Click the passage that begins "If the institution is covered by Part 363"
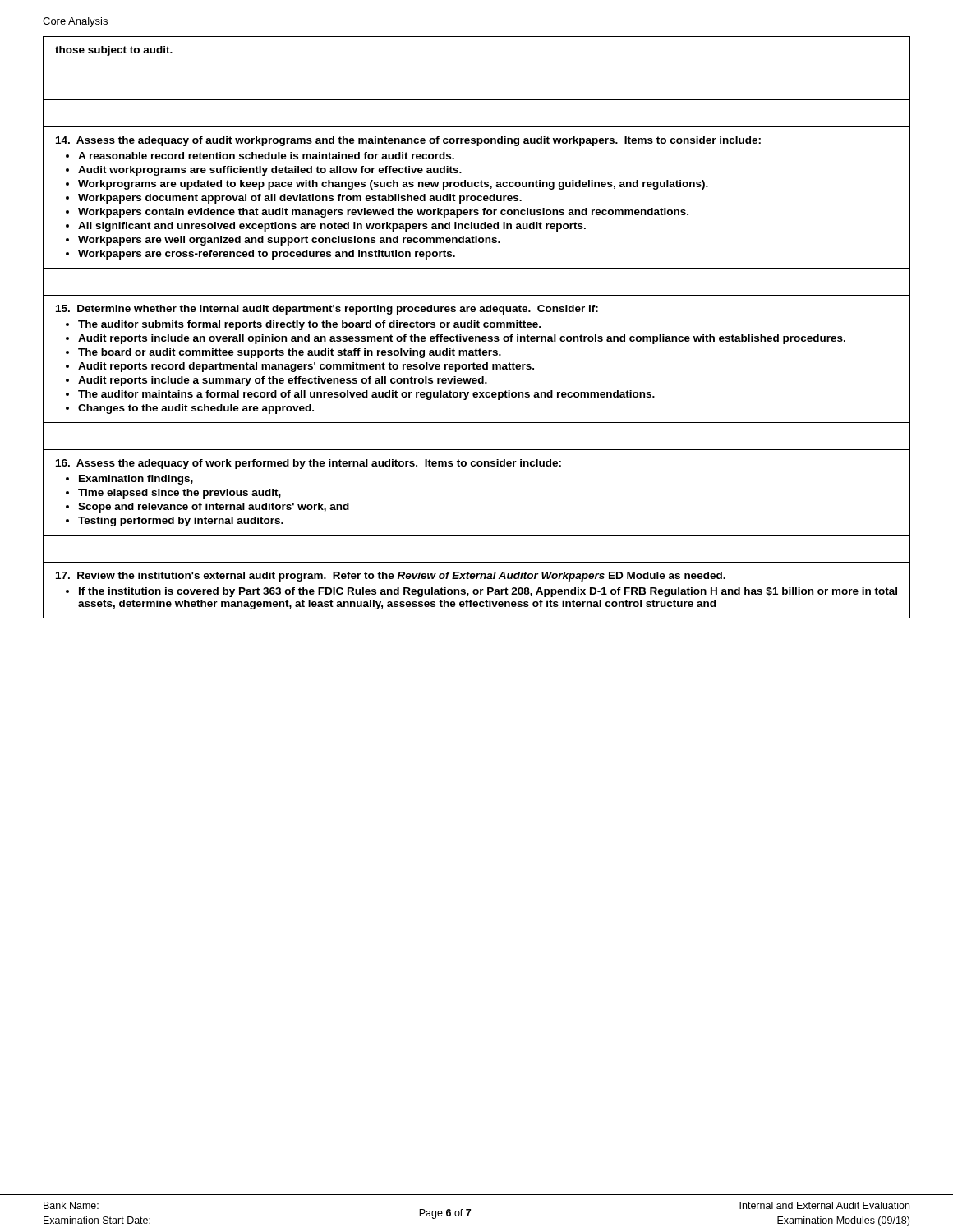The width and height of the screenshot is (953, 1232). [488, 597]
